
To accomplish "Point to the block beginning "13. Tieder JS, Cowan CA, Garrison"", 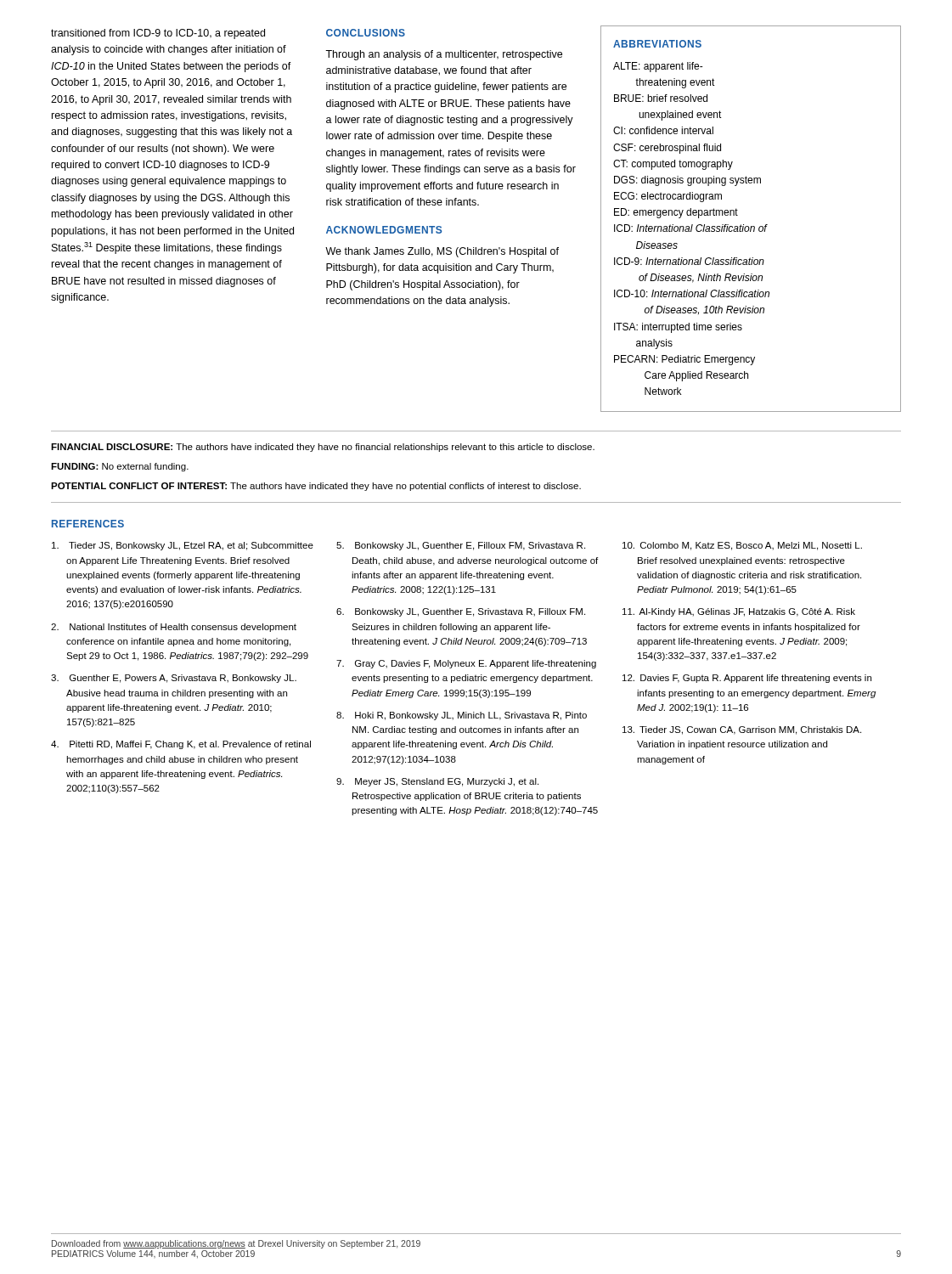I will click(x=753, y=745).
